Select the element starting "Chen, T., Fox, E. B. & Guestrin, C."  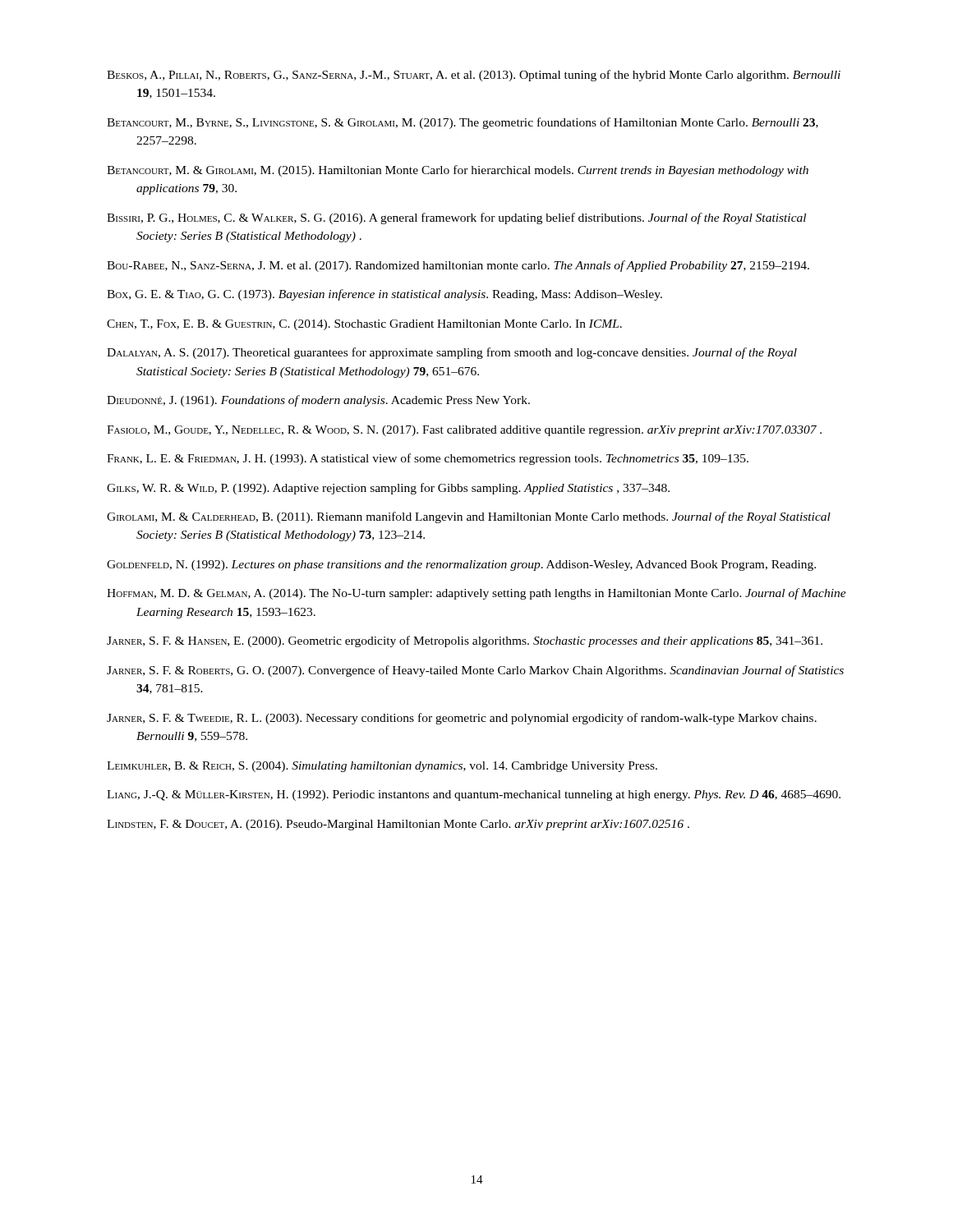click(365, 323)
